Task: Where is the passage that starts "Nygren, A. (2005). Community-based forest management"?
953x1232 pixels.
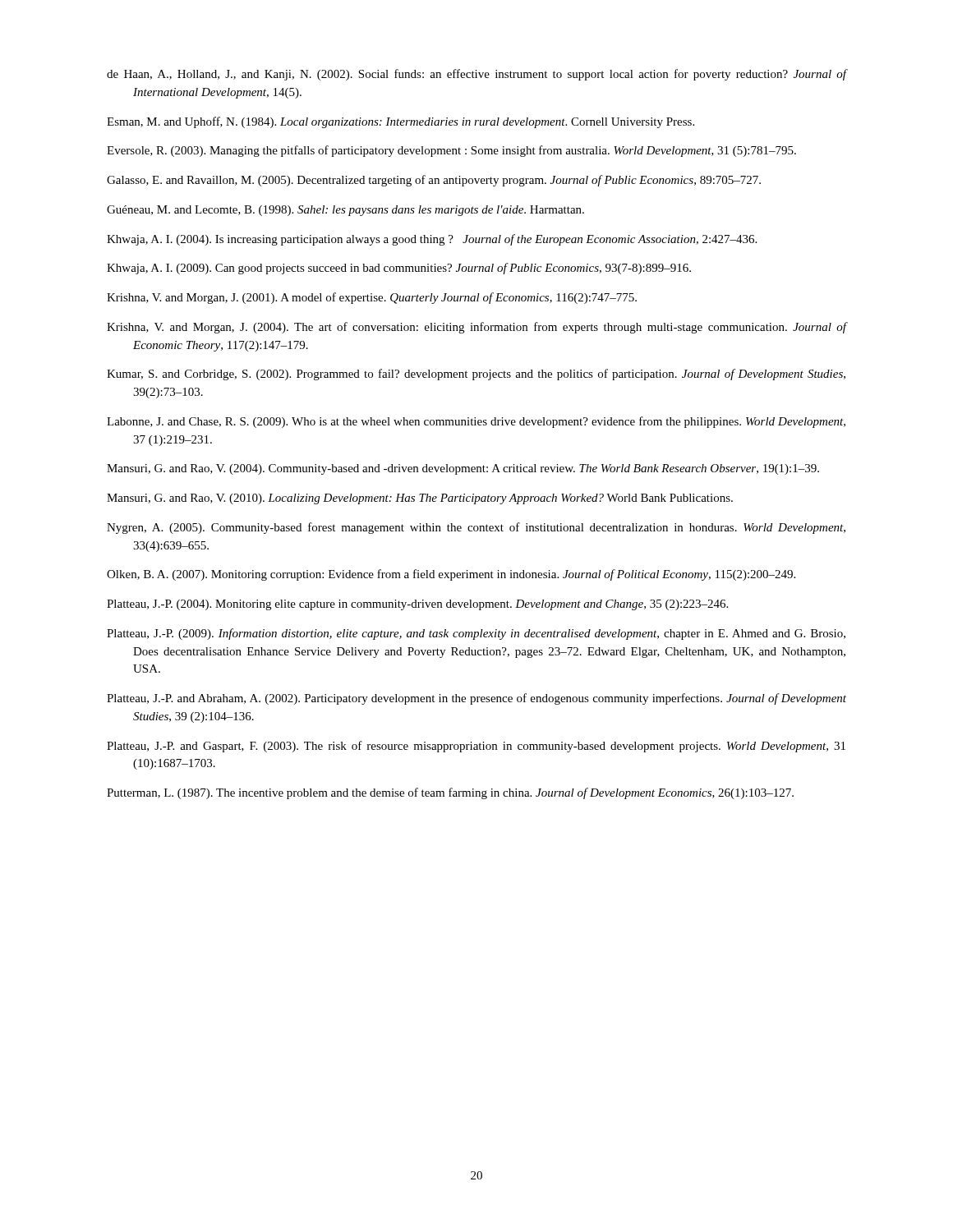Action: (x=476, y=537)
